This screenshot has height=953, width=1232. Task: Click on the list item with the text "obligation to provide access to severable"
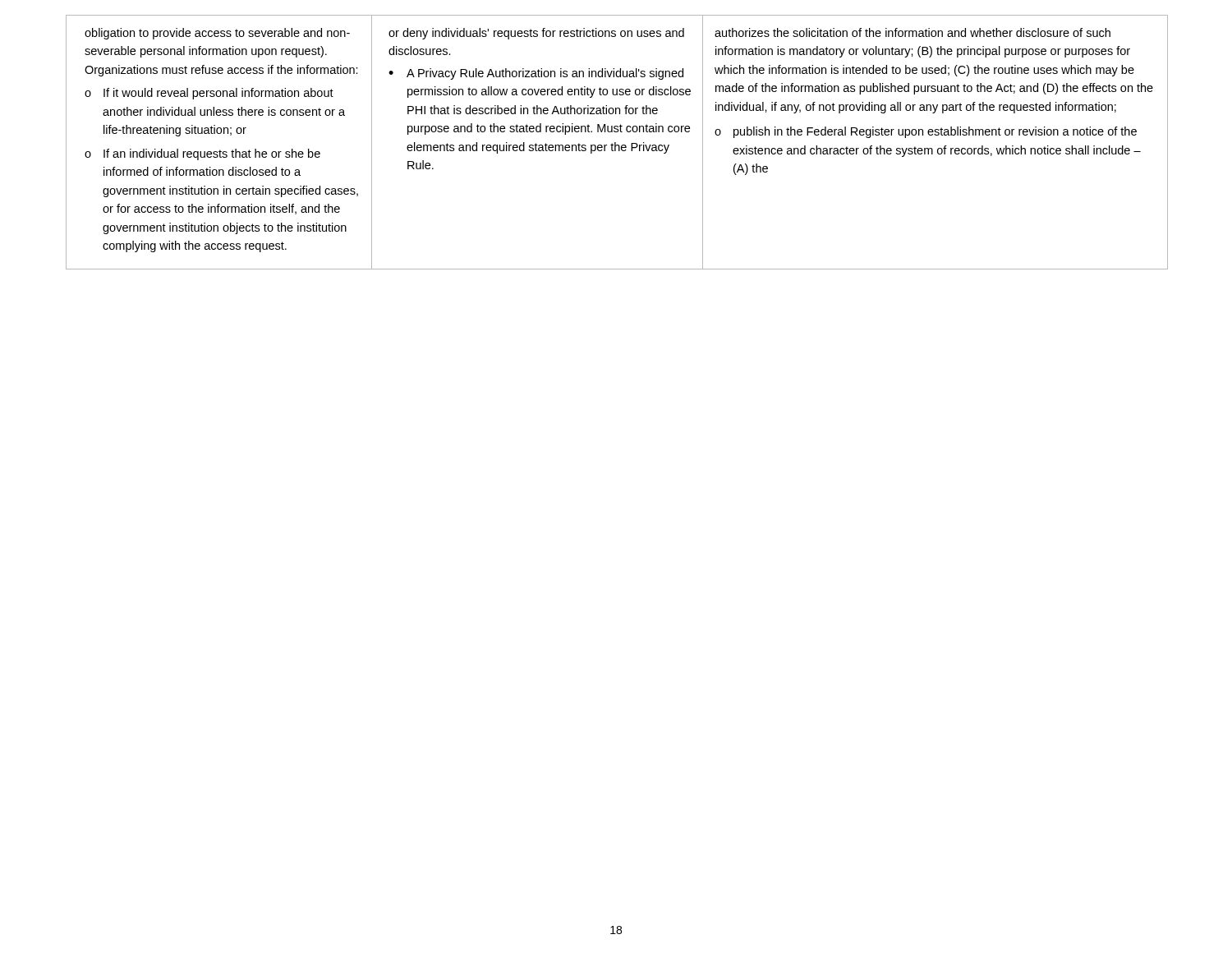tap(222, 141)
